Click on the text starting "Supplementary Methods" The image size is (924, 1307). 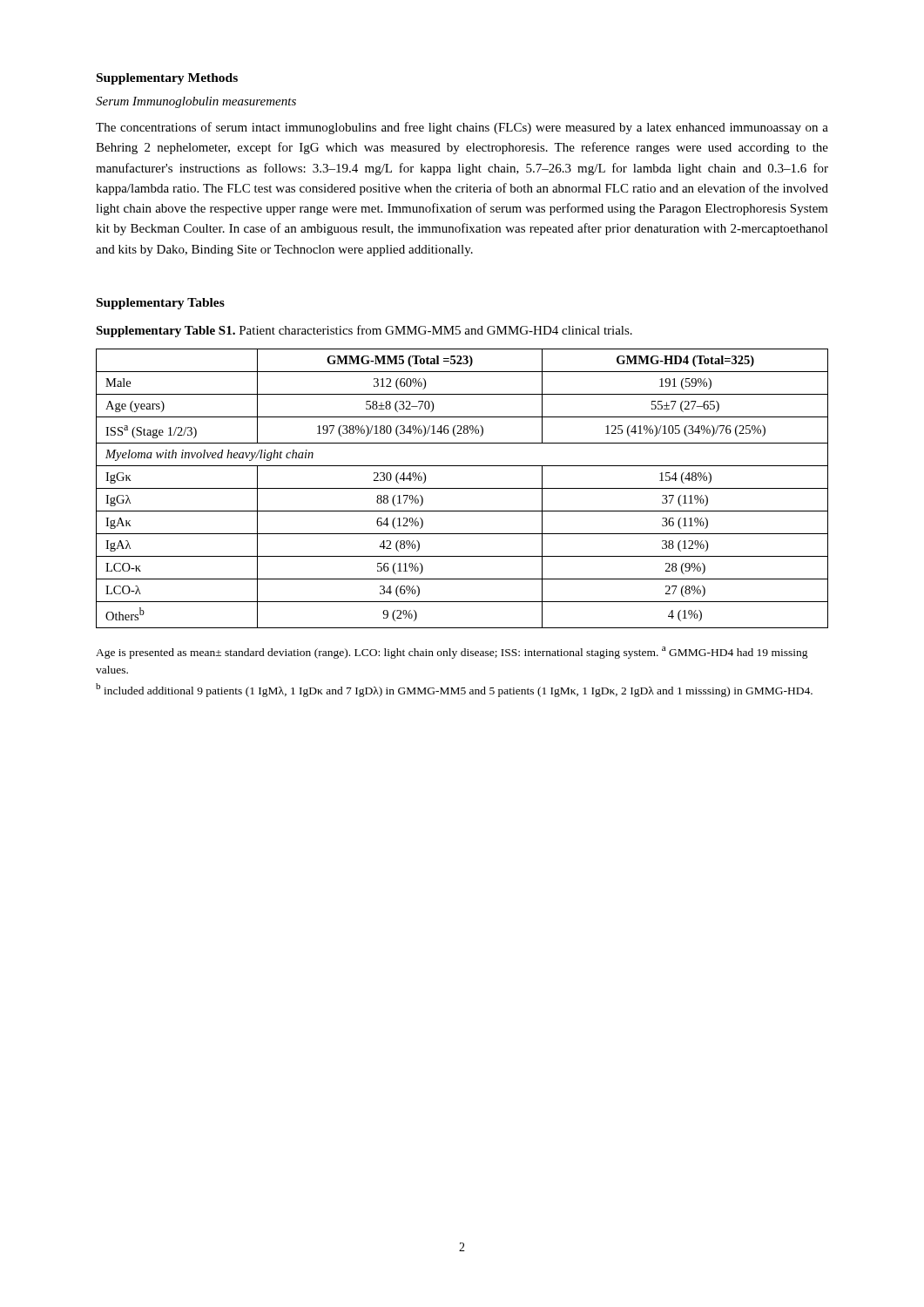(167, 77)
